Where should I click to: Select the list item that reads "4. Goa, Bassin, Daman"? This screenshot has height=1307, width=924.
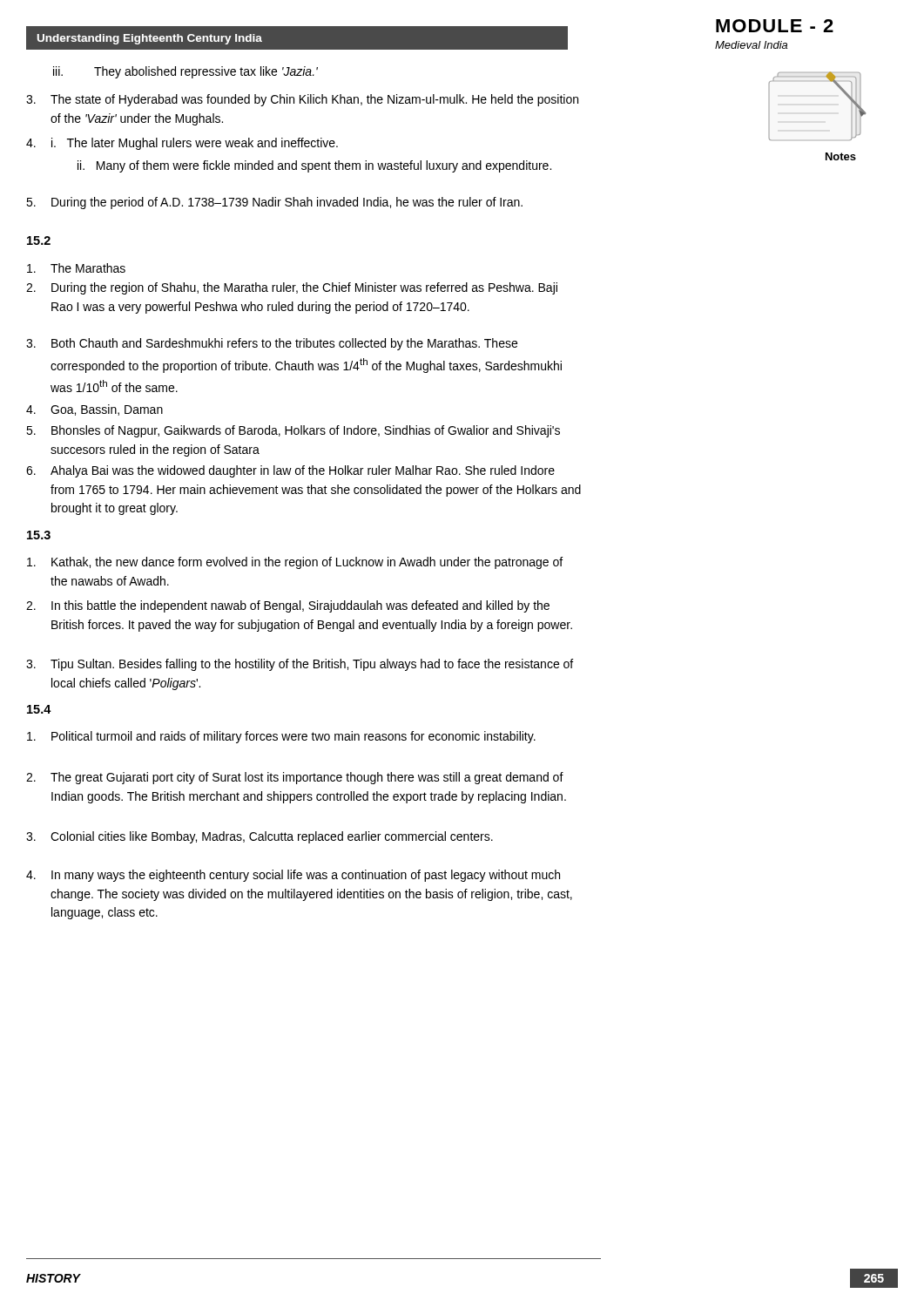(x=95, y=410)
